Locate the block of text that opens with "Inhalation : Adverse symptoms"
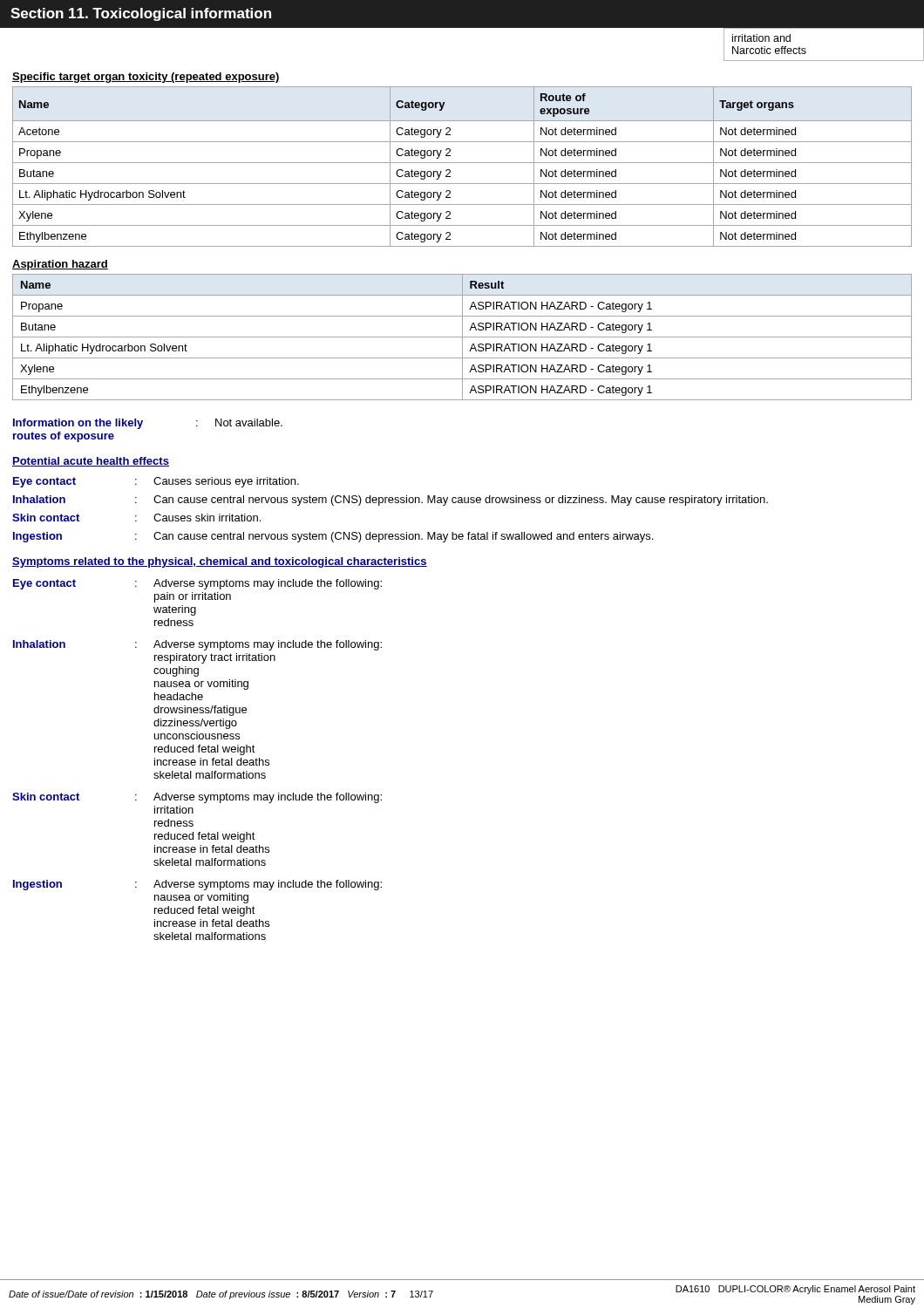The height and width of the screenshot is (1308, 924). [x=197, y=709]
